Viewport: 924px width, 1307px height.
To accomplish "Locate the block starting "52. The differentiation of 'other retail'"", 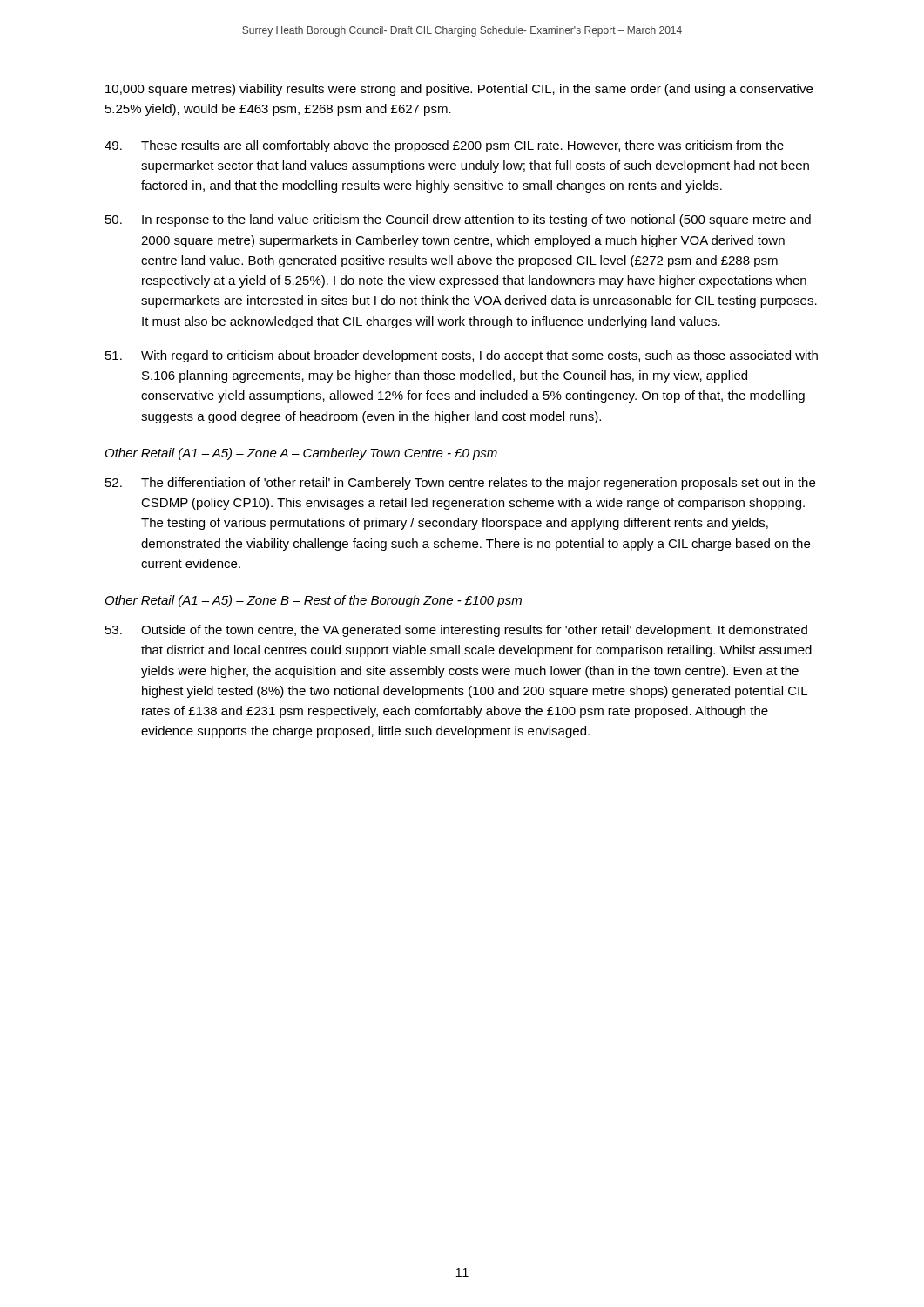I will coord(462,523).
